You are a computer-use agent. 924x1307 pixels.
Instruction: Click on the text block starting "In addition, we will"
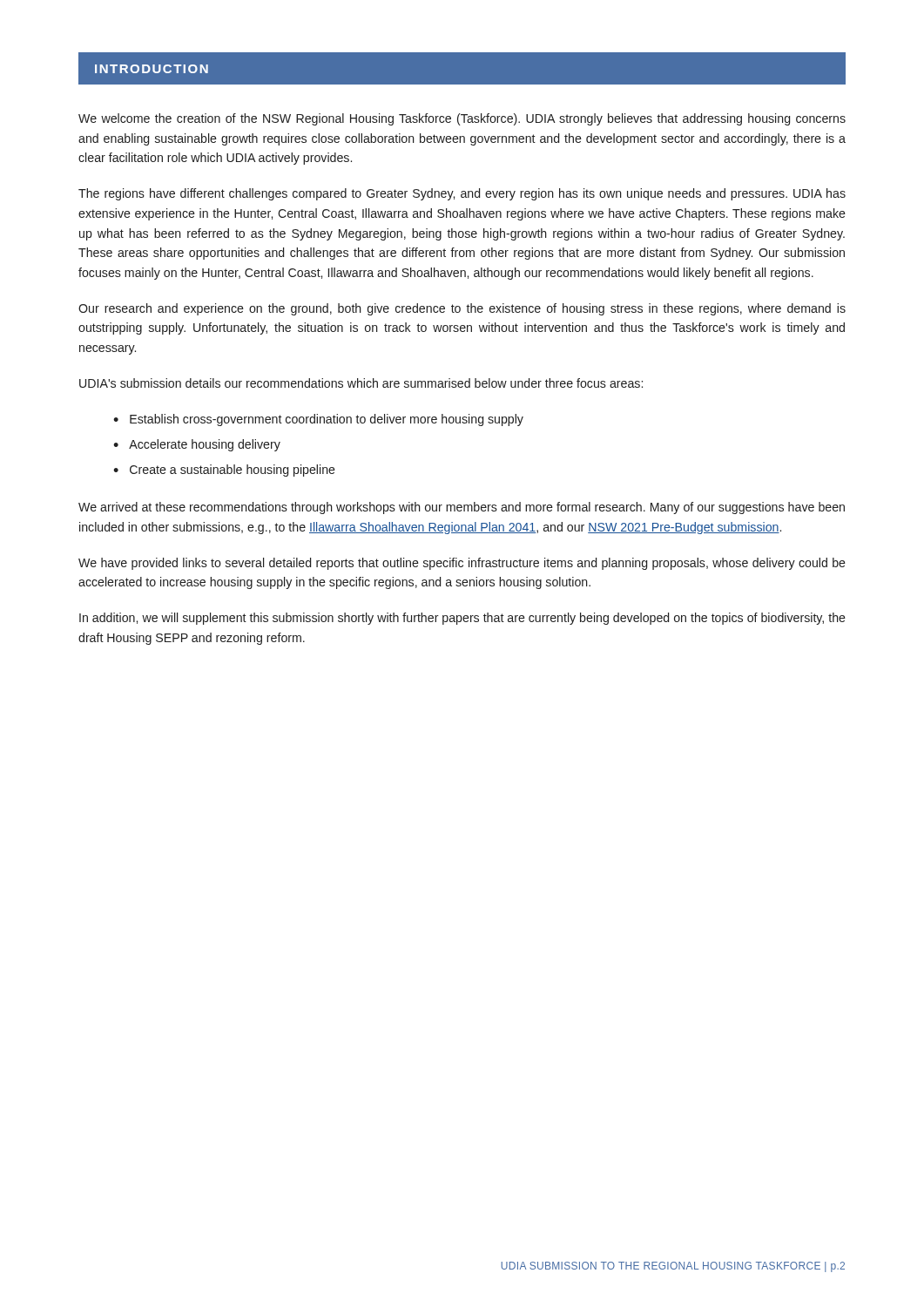(x=462, y=628)
